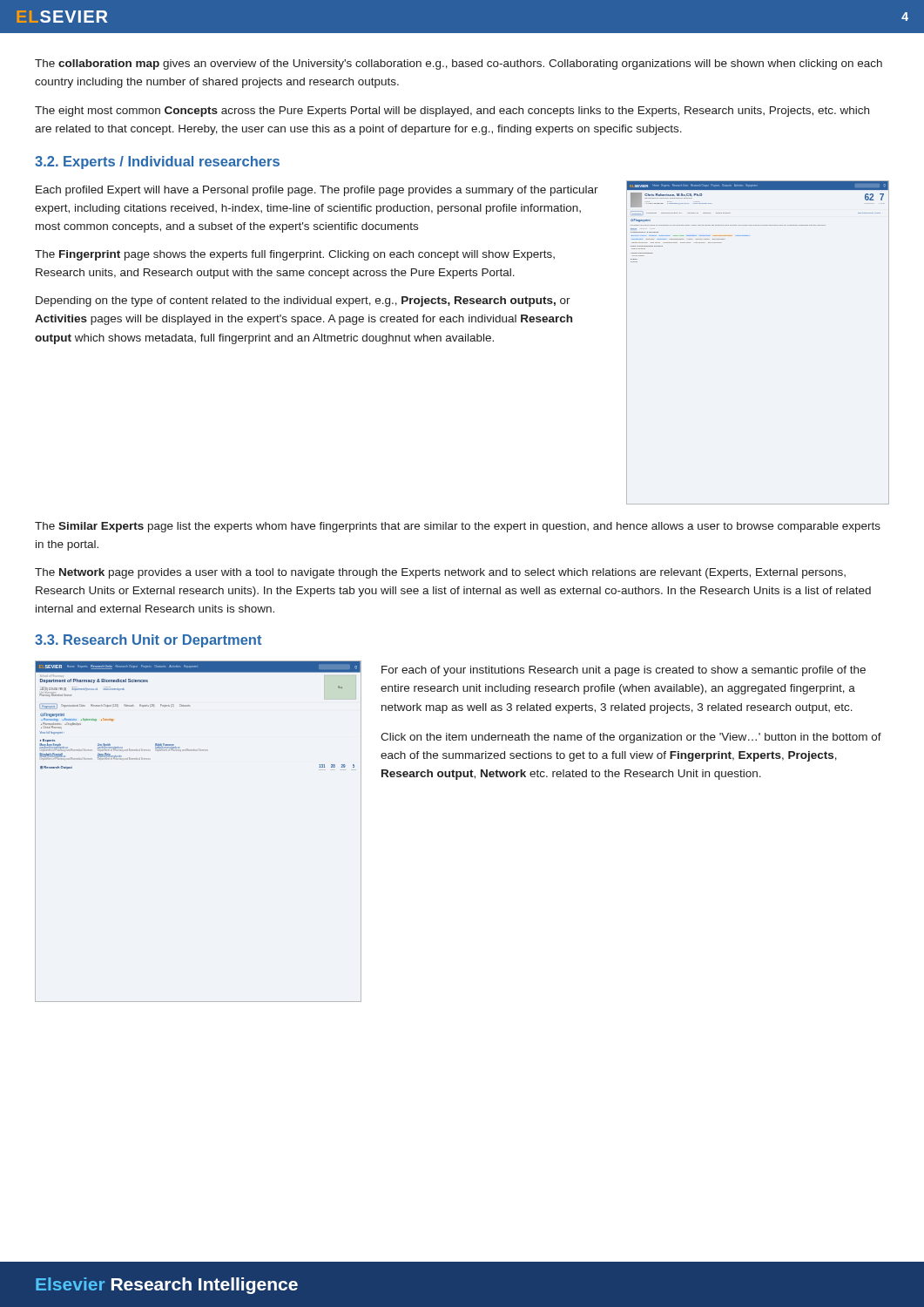Click on the text block with the text "Click on the item"
Screen dimensions: 1307x924
point(631,755)
